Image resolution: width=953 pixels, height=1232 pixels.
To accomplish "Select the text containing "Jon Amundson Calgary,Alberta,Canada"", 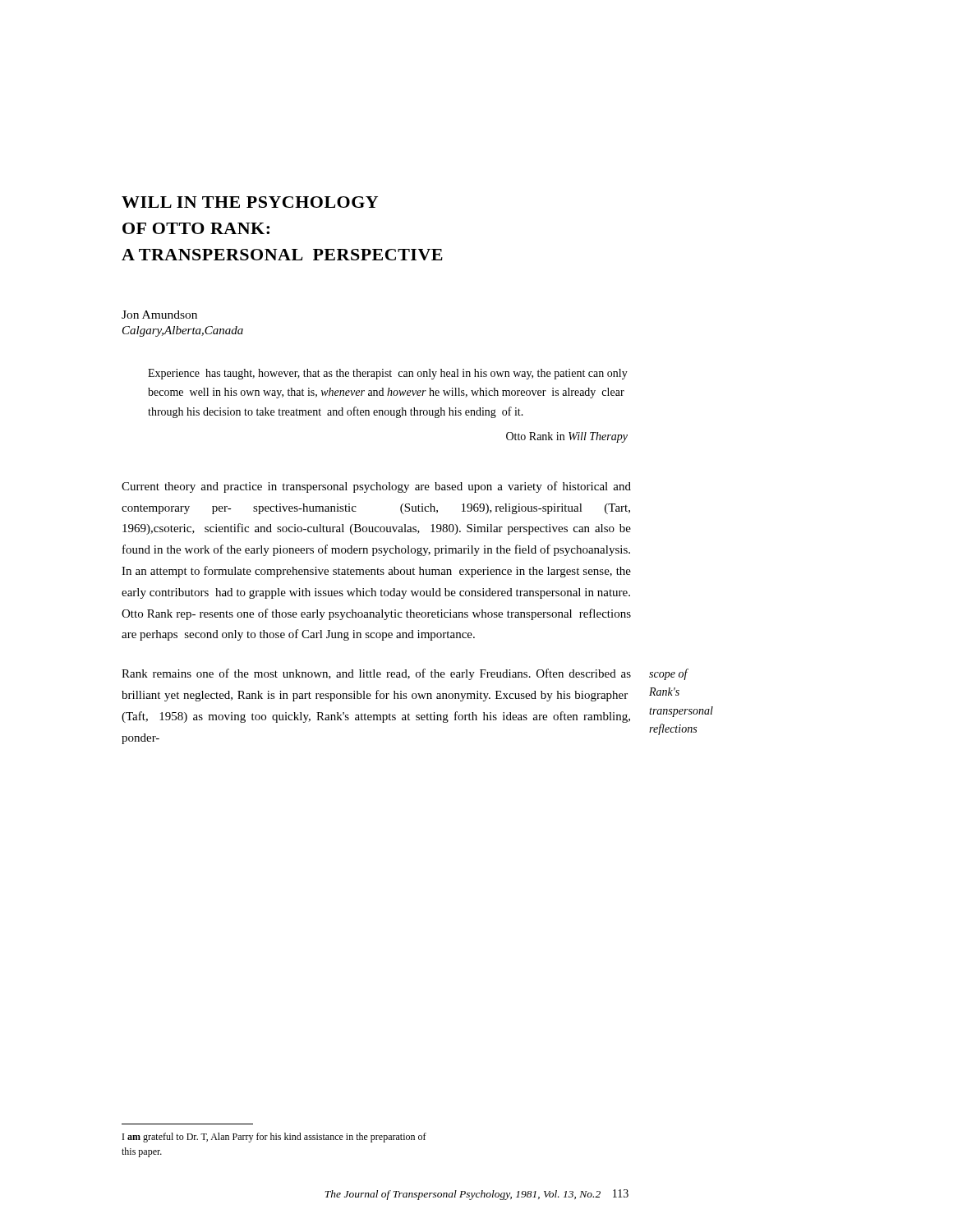I will [159, 315].
